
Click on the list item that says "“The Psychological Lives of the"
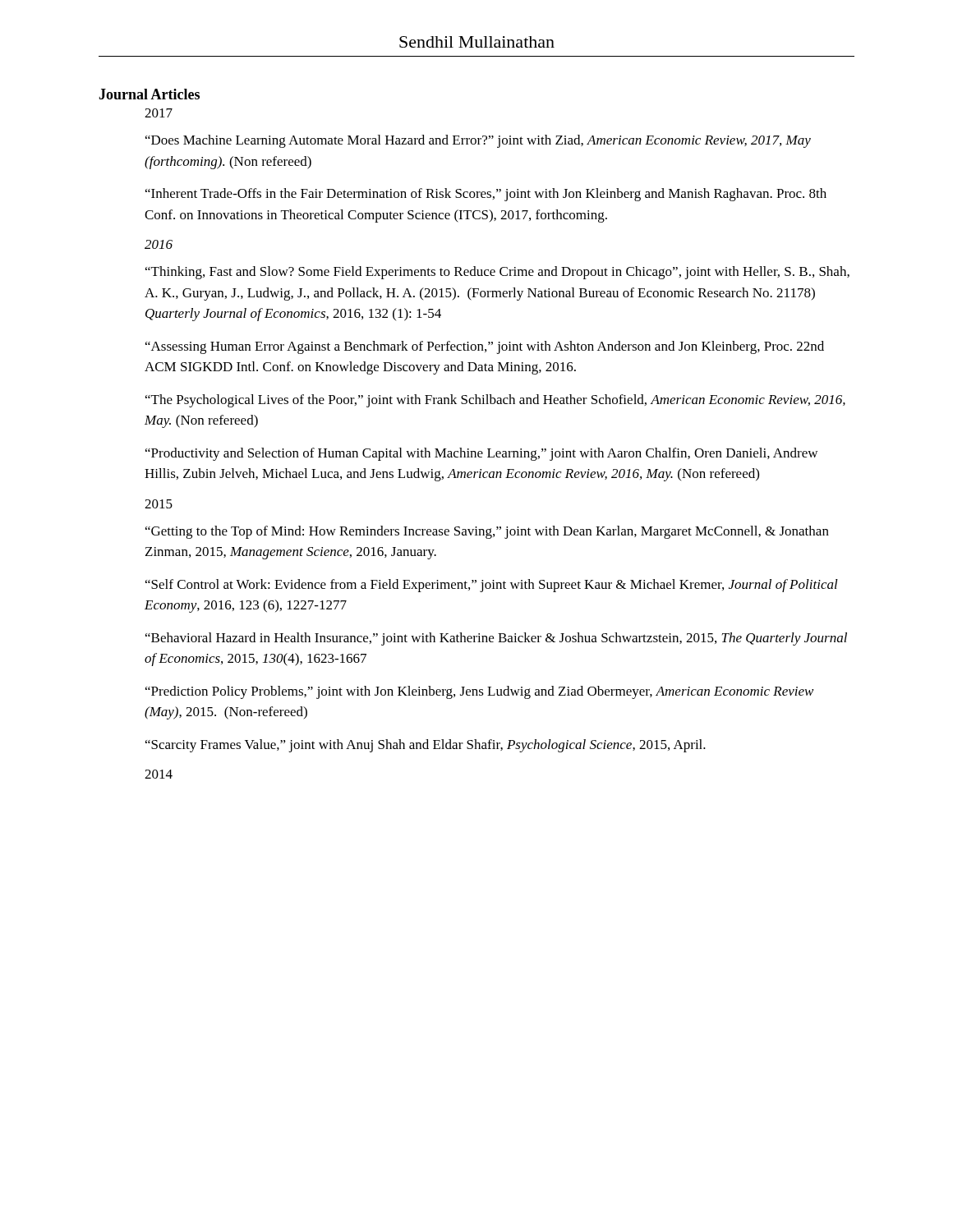click(495, 410)
